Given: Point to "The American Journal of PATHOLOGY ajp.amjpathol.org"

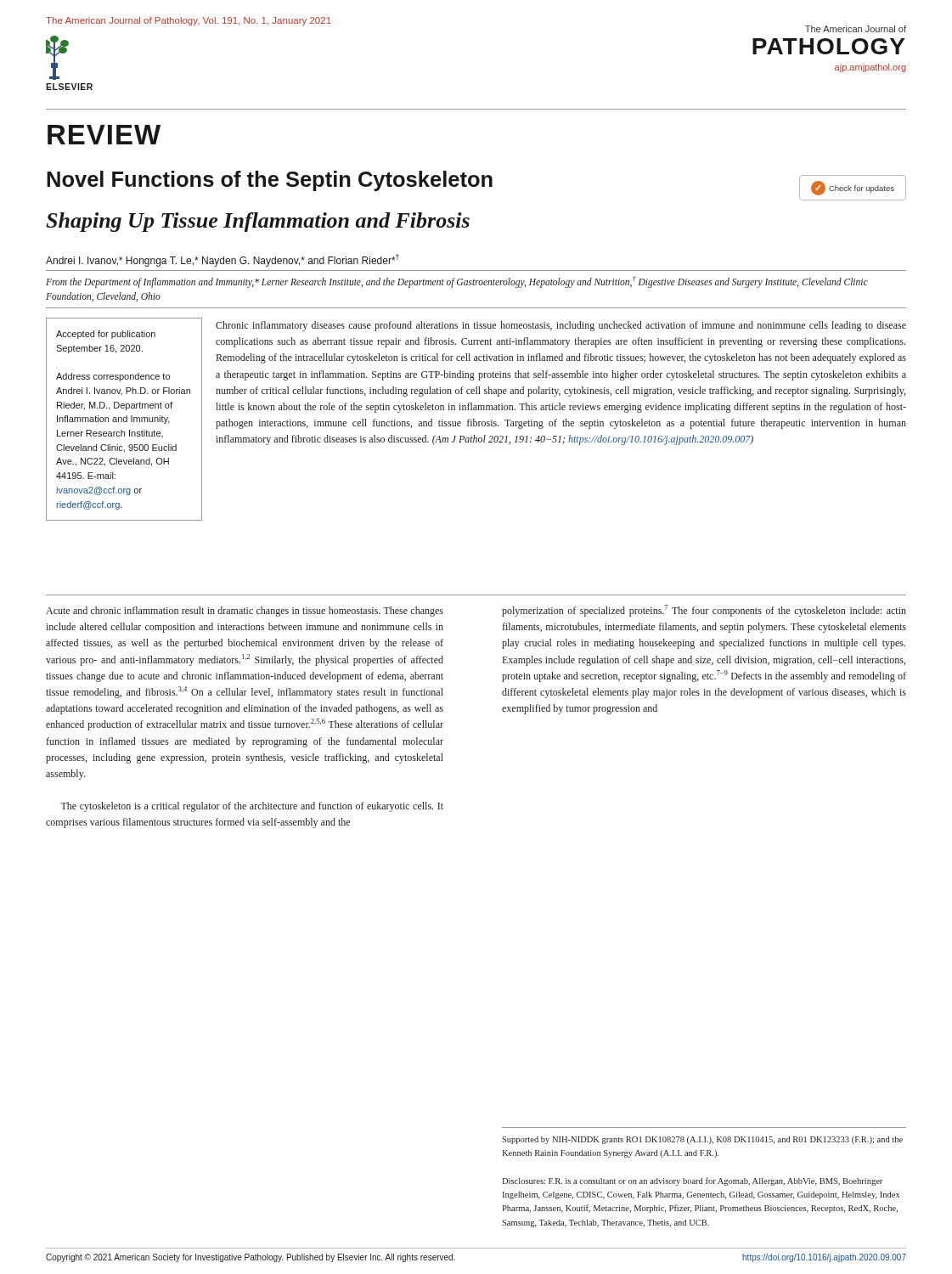Looking at the screenshot, I should coord(829,48).
